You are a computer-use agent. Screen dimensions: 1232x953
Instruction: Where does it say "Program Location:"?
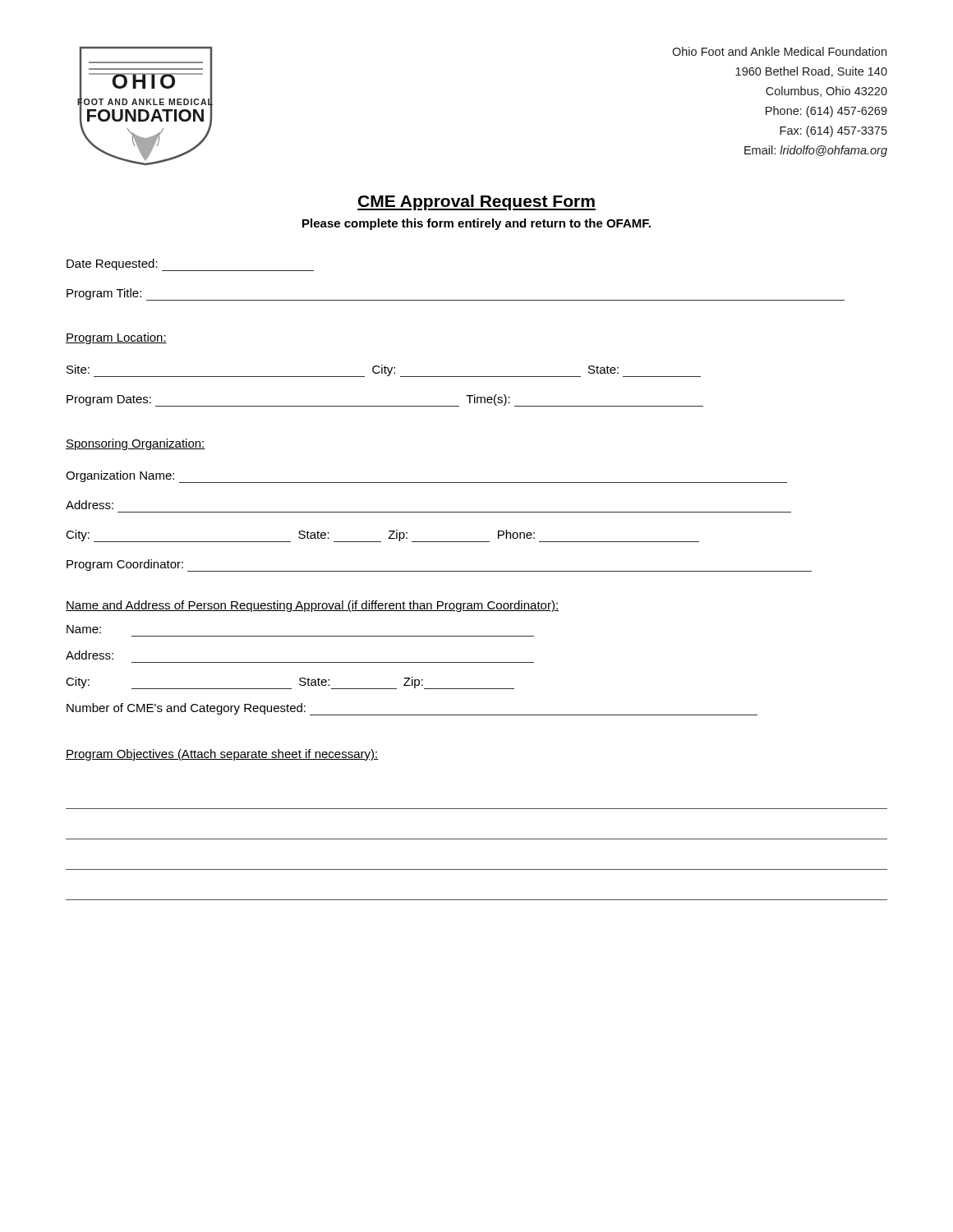(x=116, y=337)
